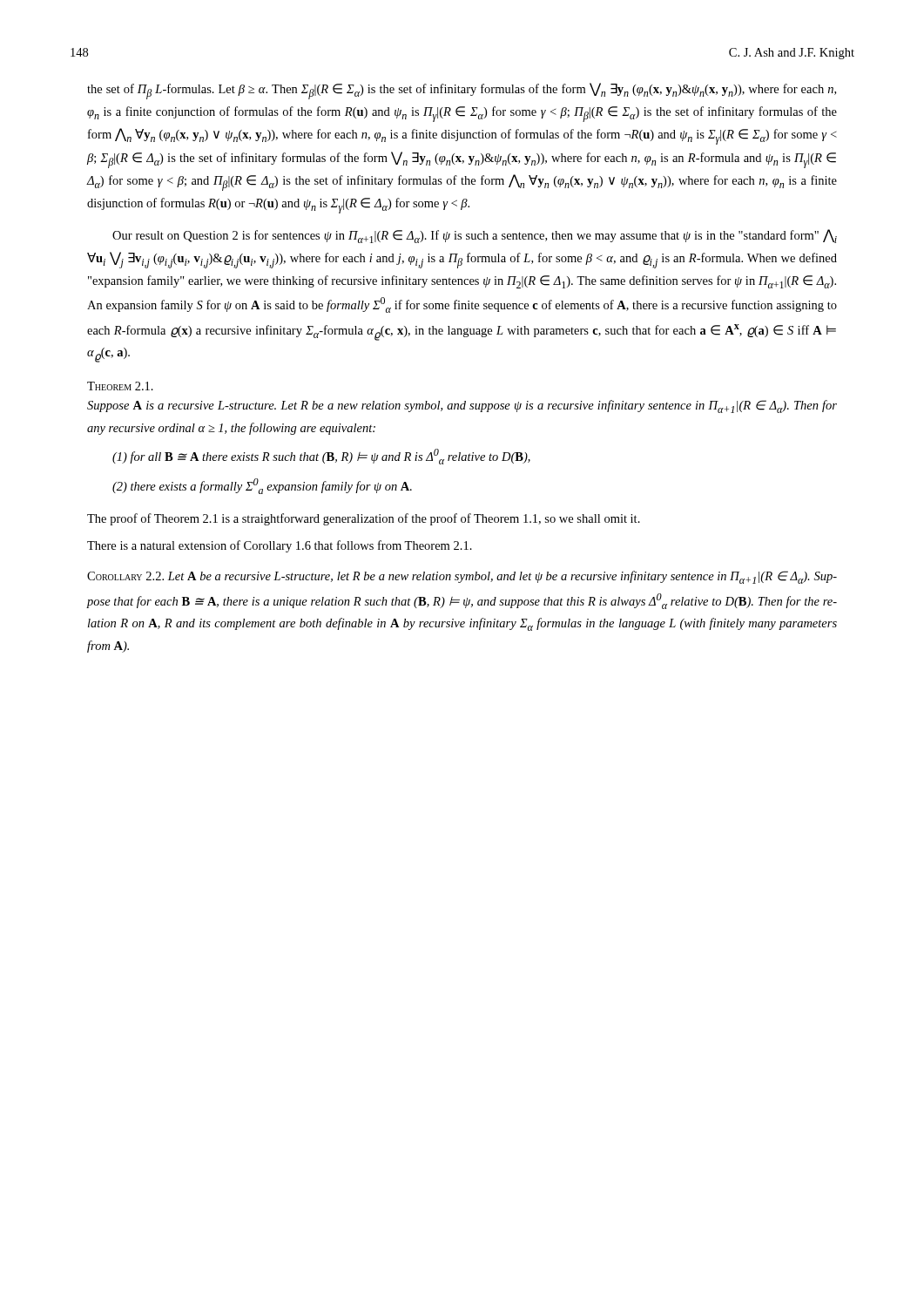
Task: Navigate to the block starting "Suppose A is a recursive L-structure. Let R"
Action: (462, 417)
